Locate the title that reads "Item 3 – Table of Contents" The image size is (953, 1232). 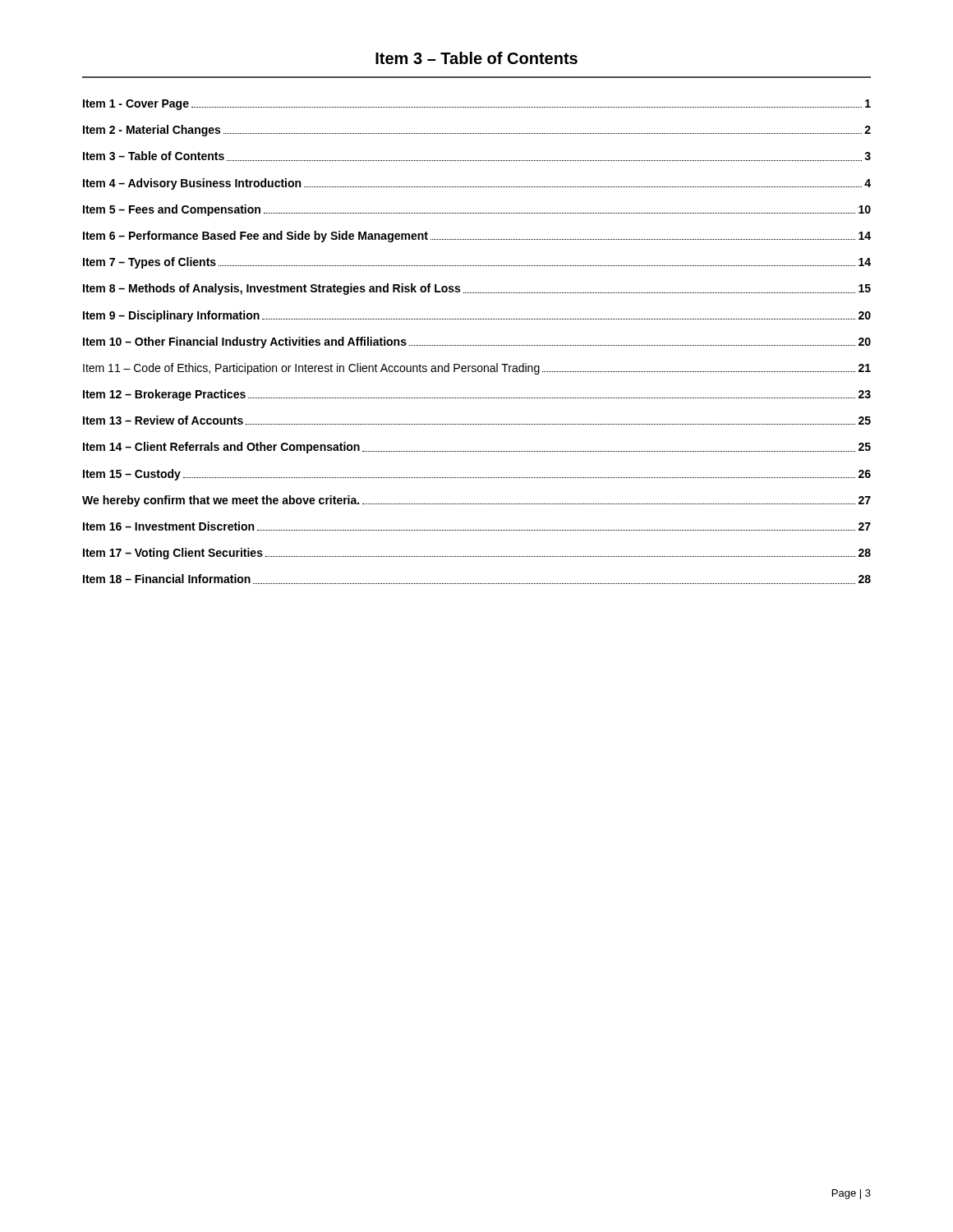pos(476,64)
